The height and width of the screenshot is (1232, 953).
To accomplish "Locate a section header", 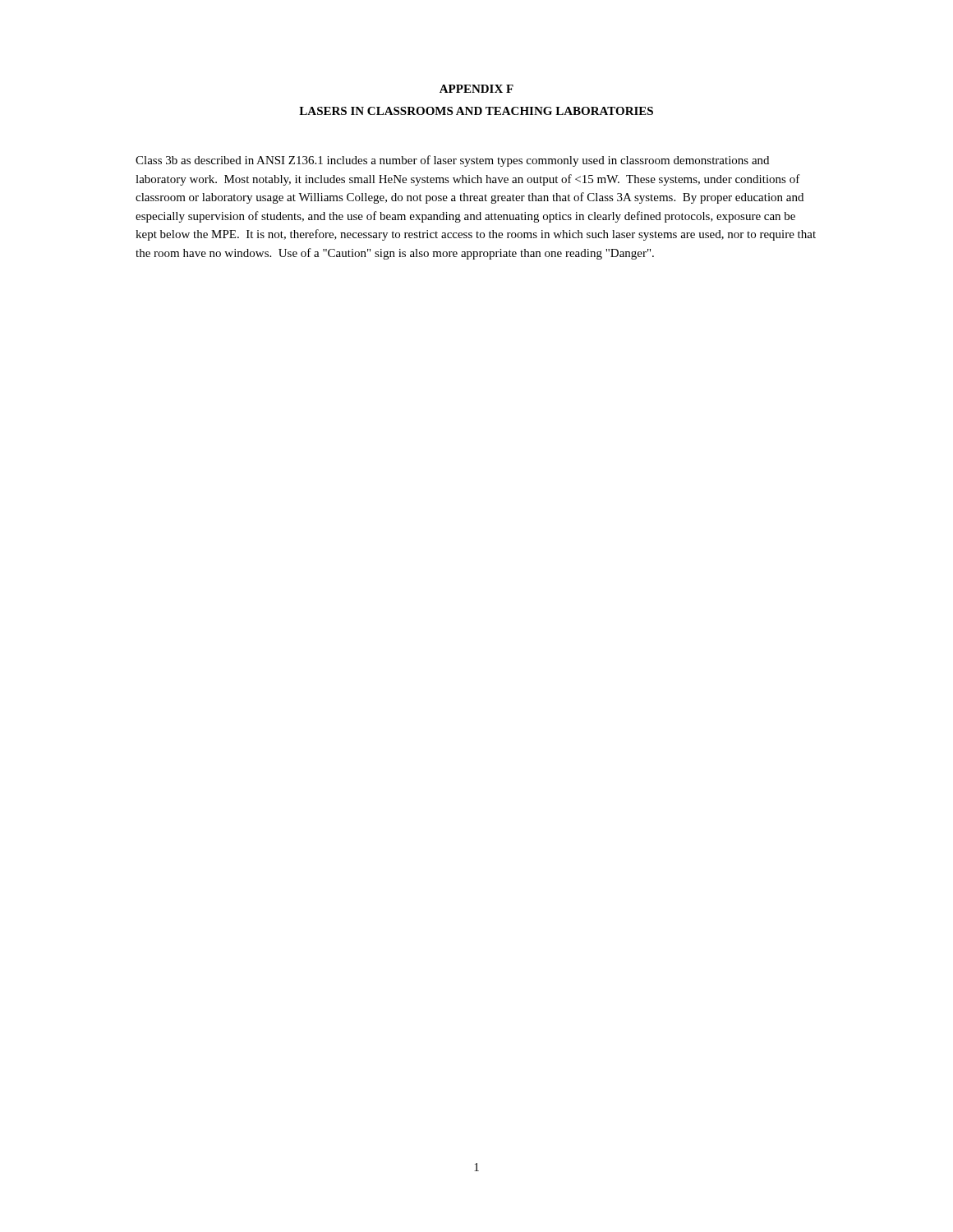I will pyautogui.click(x=476, y=111).
